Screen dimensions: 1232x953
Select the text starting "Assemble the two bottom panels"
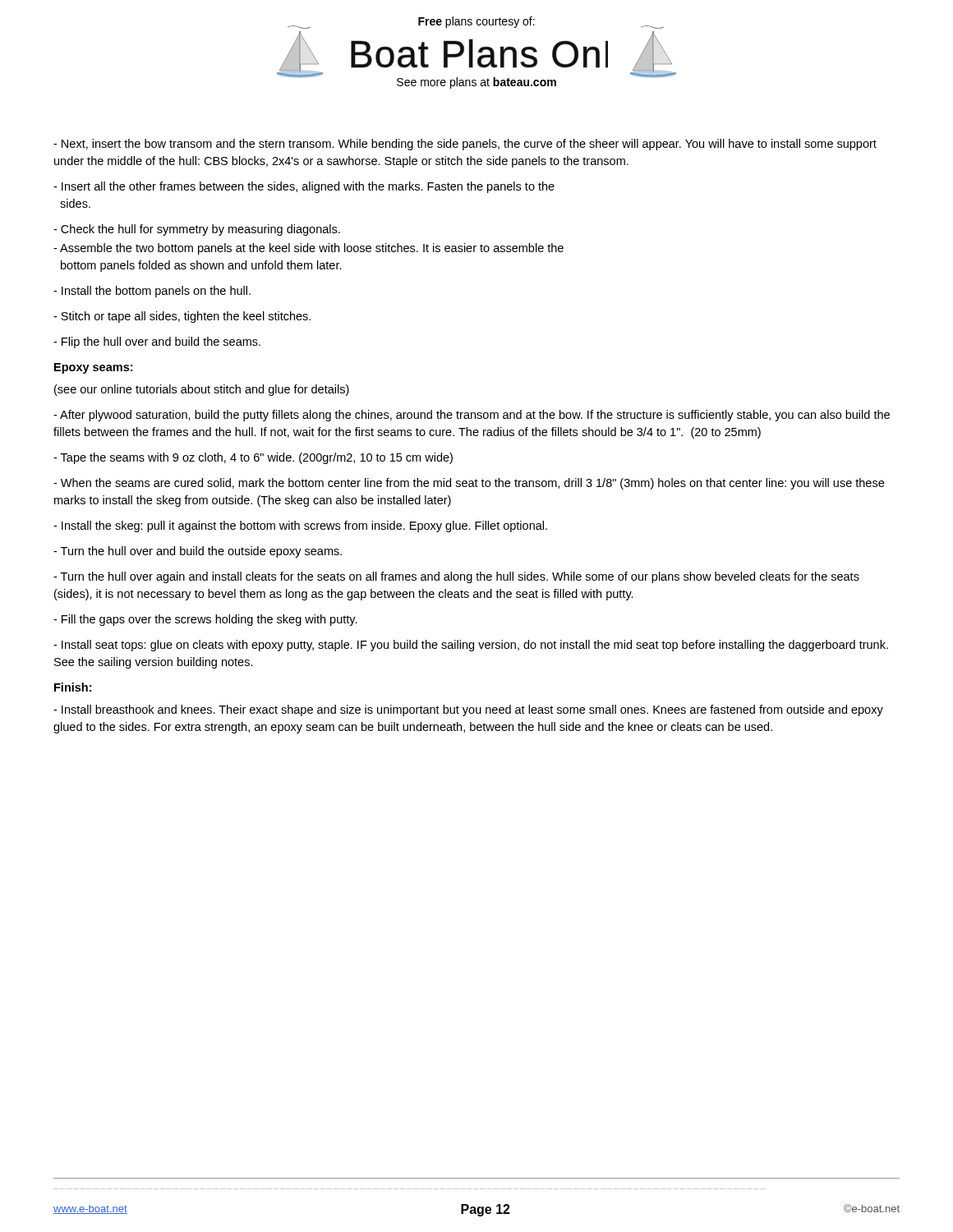(x=309, y=257)
